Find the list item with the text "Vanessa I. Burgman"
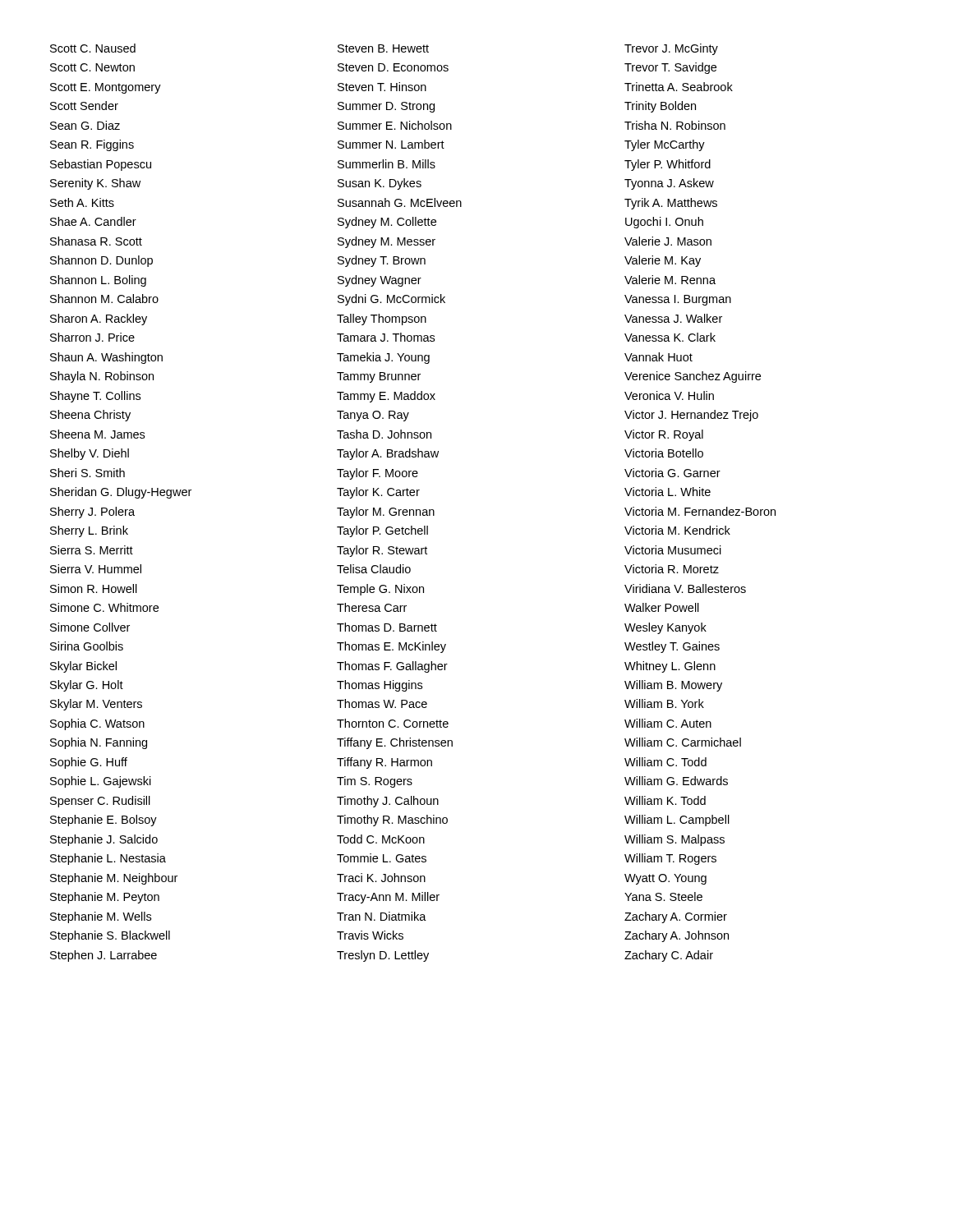Viewport: 953px width, 1232px height. [678, 299]
